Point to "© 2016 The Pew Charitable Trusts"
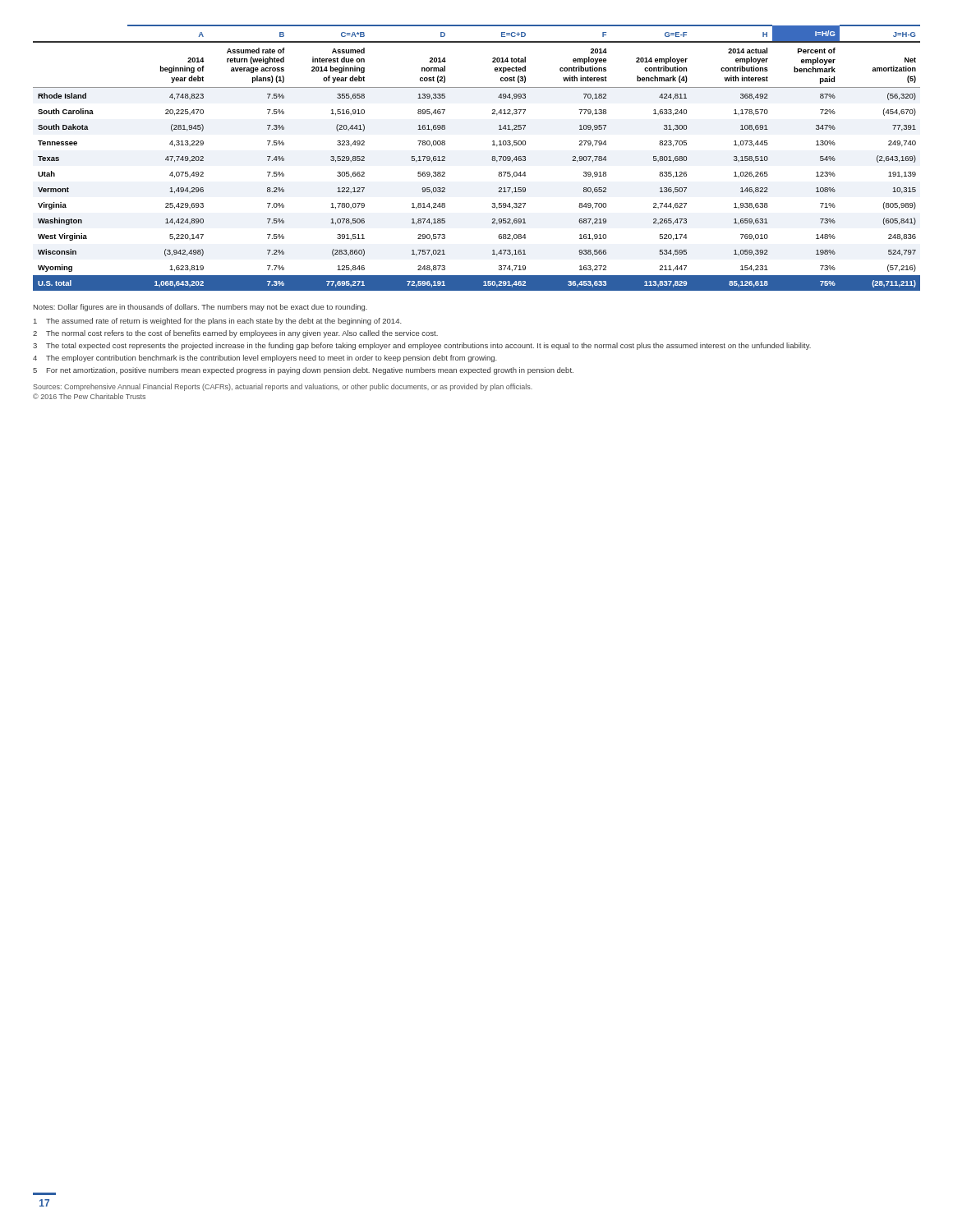Screen dimensions: 1232x953 (x=89, y=397)
